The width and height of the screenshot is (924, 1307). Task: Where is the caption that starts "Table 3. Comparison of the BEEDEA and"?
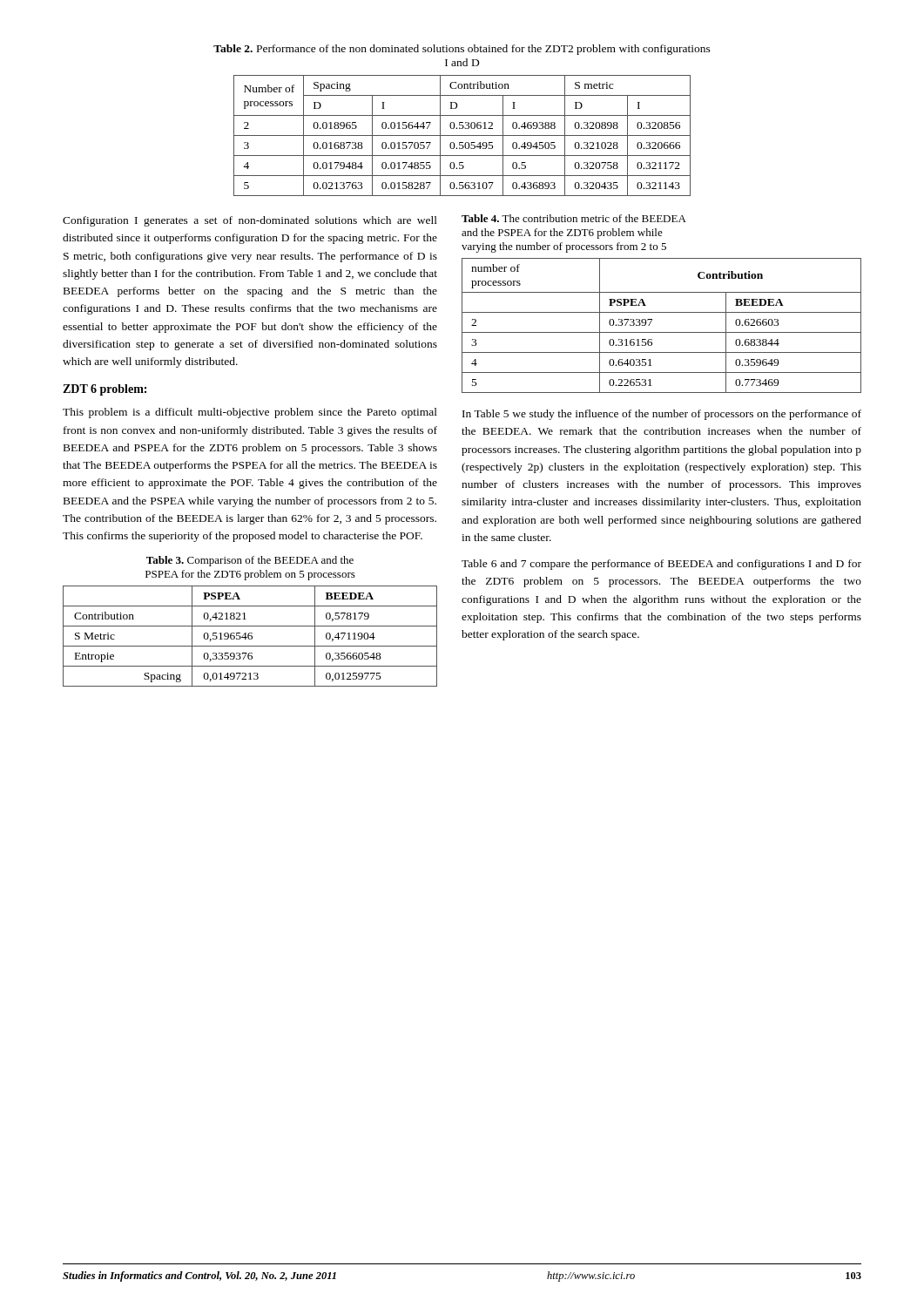(x=250, y=567)
